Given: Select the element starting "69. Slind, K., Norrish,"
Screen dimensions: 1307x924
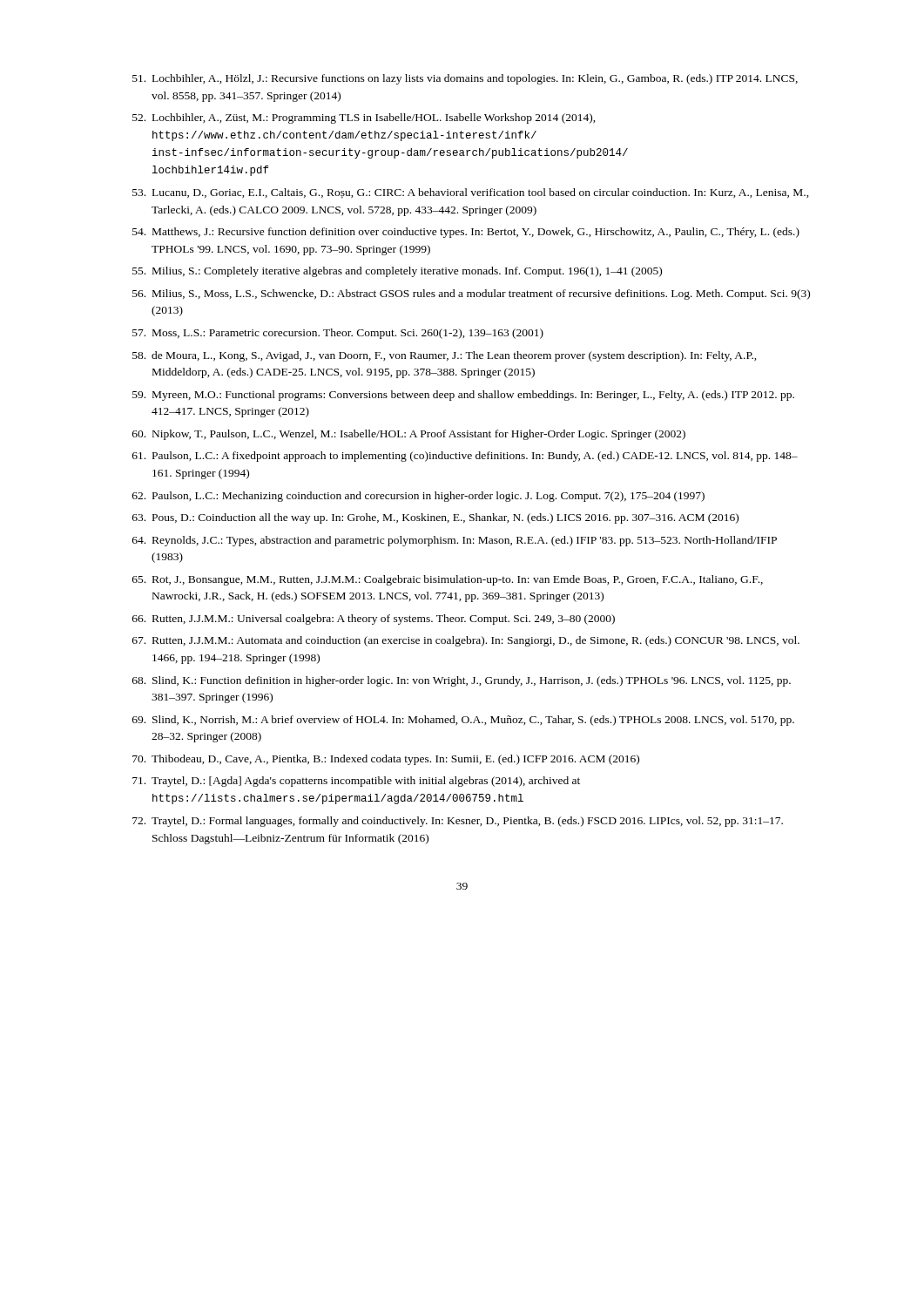Looking at the screenshot, I should 462,728.
